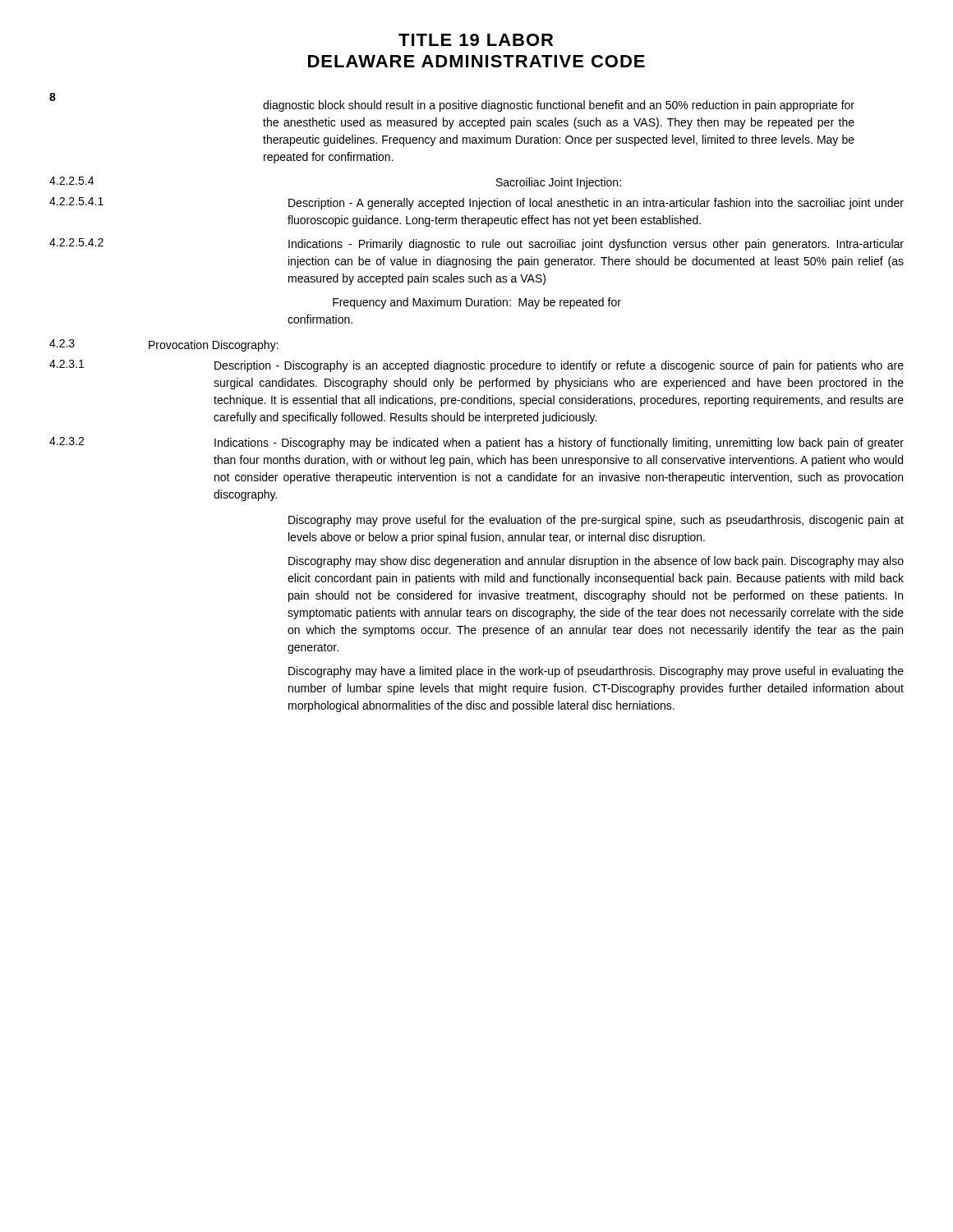Click where it says "4.2.3 Provocation Discography:"
Image resolution: width=953 pixels, height=1232 pixels.
pyautogui.click(x=164, y=345)
